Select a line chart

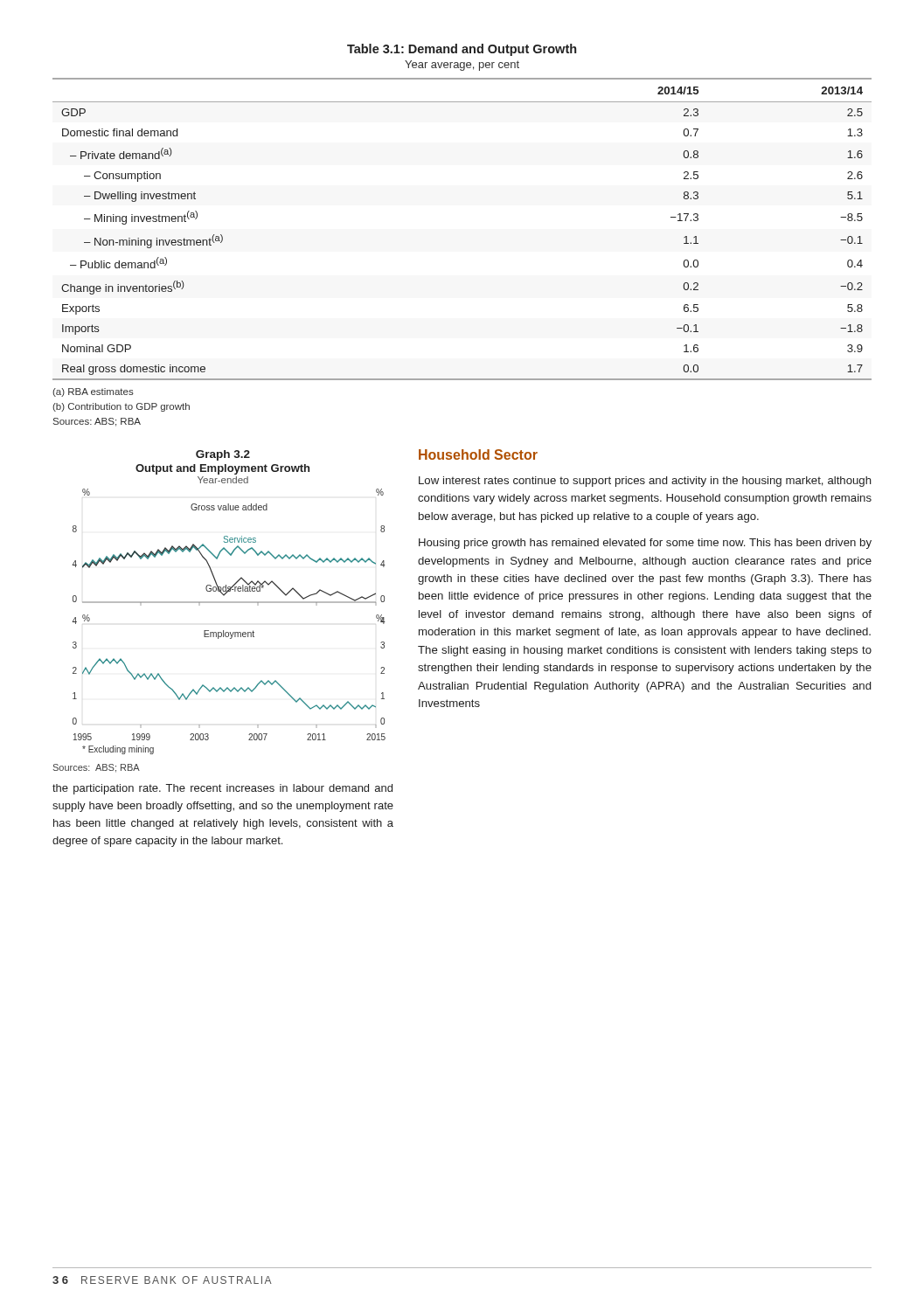coord(223,648)
